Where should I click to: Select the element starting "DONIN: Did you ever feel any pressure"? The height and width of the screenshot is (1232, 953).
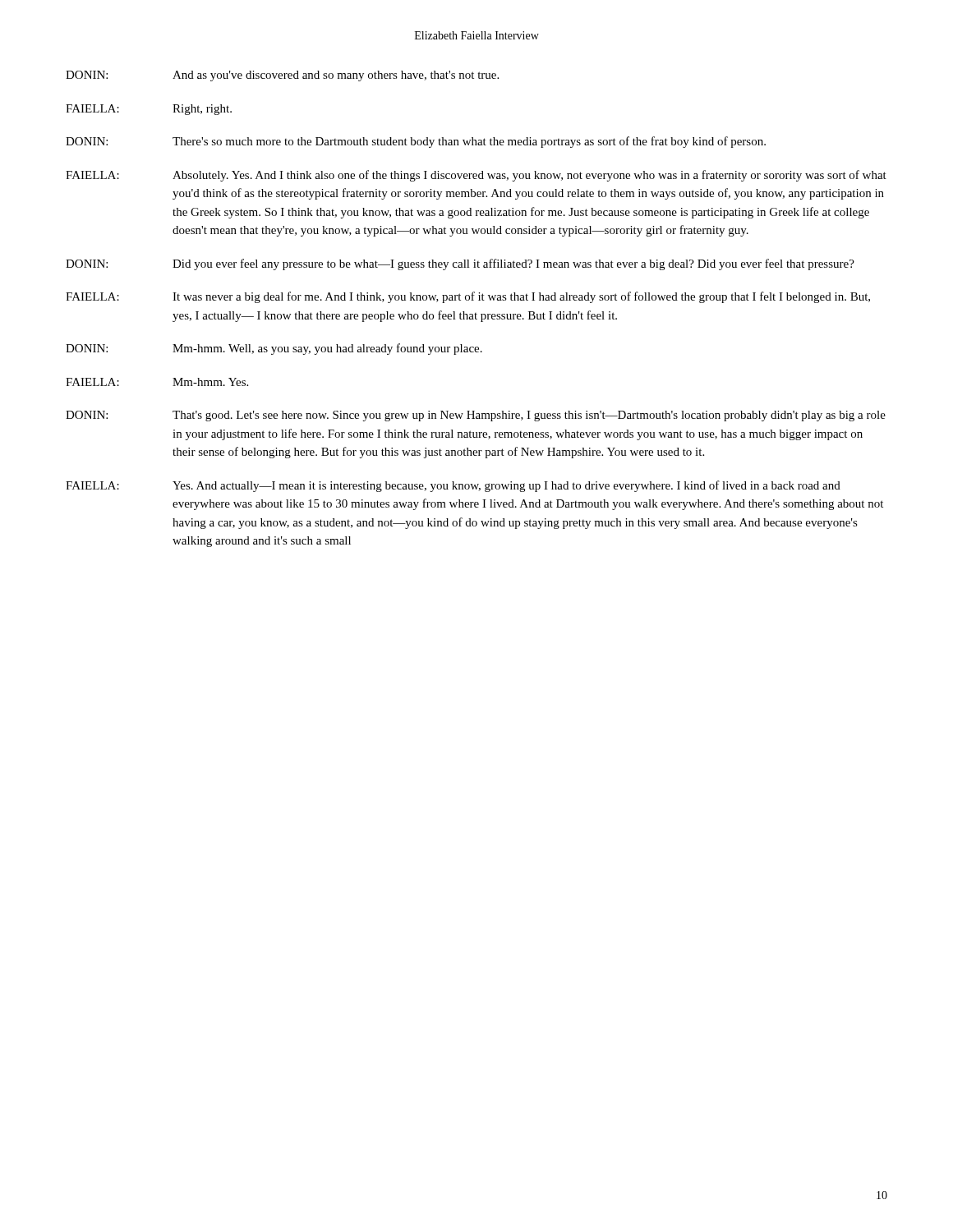(x=476, y=263)
